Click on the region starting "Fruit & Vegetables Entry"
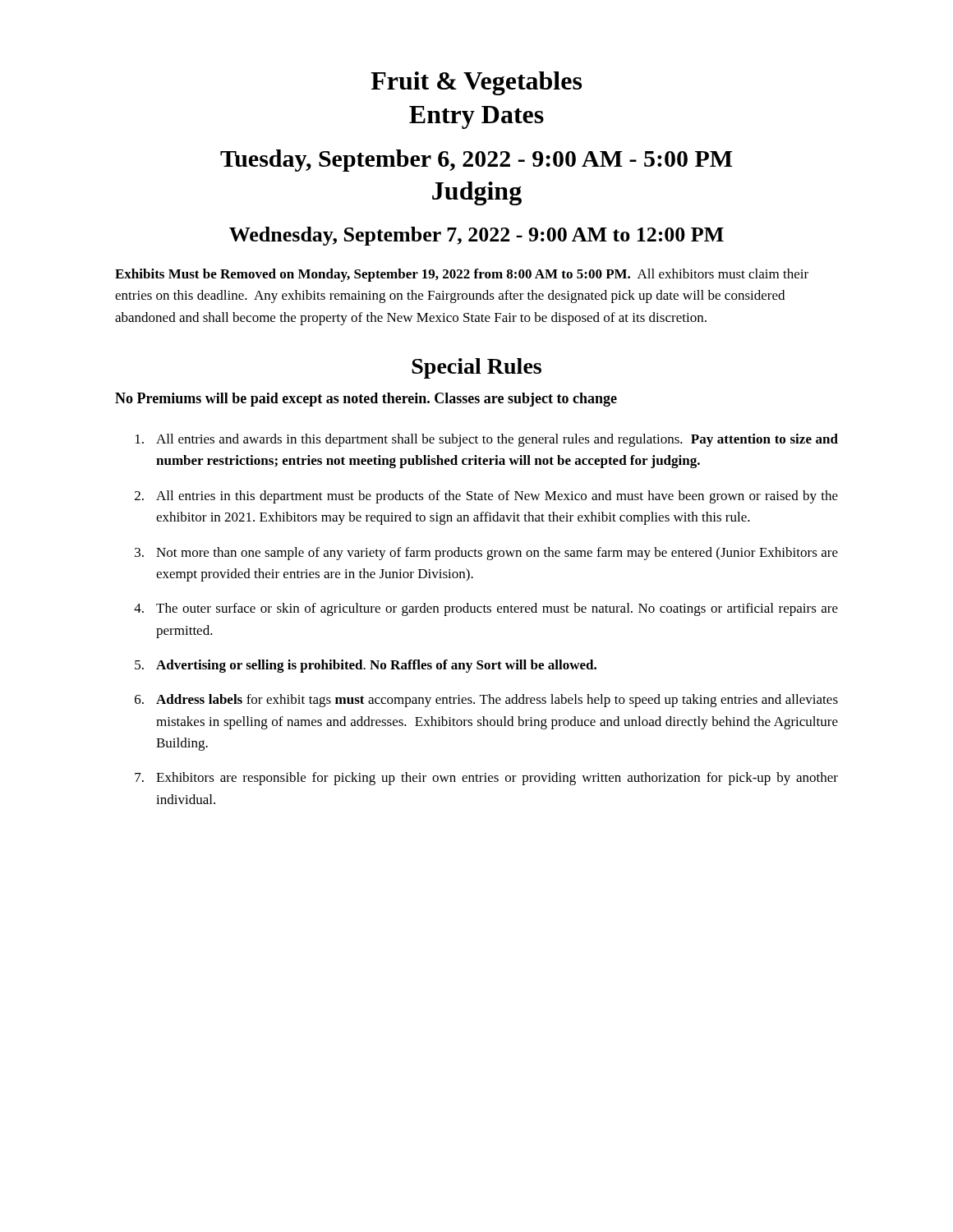The height and width of the screenshot is (1232, 953). point(476,98)
